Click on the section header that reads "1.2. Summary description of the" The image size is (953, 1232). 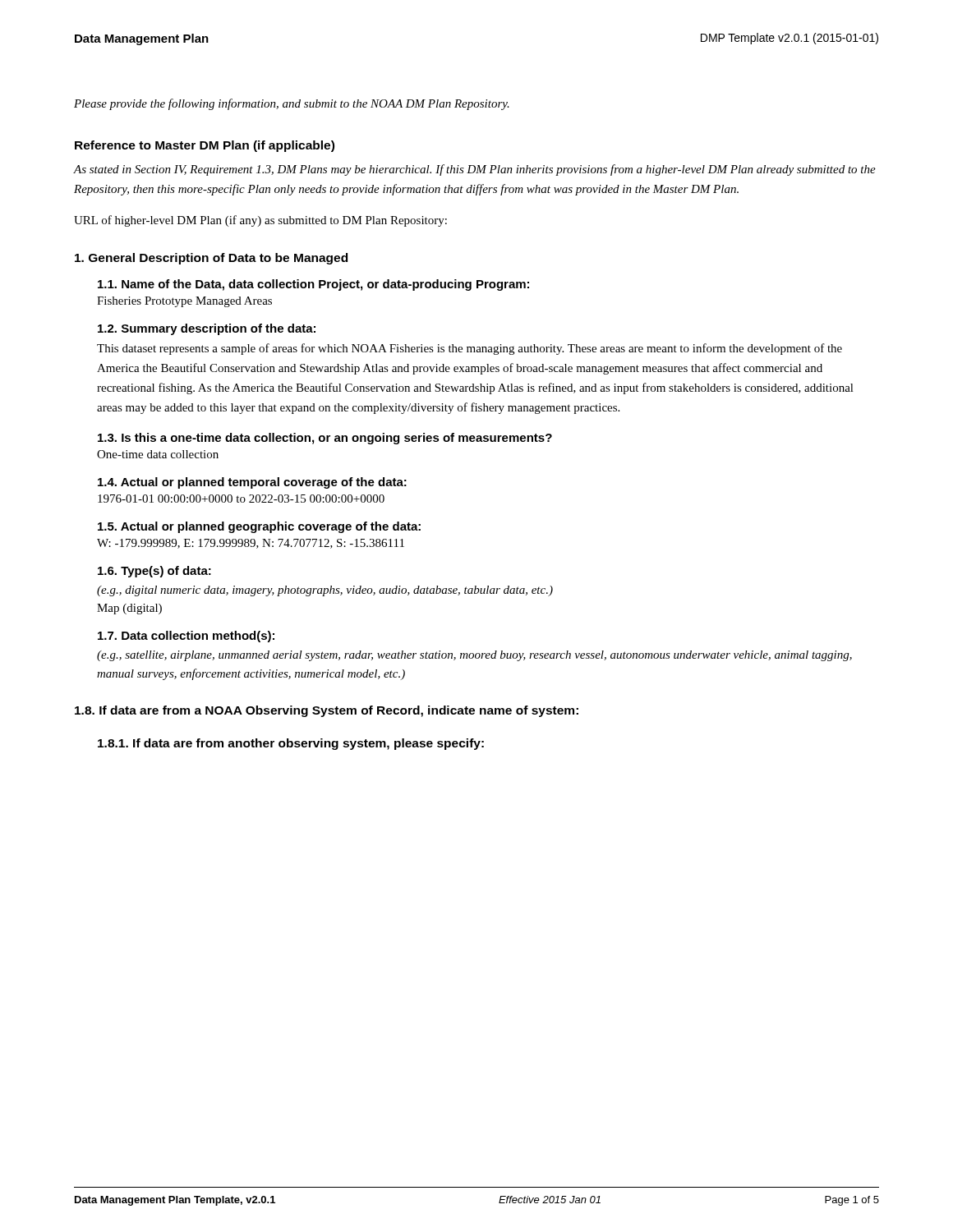click(207, 328)
